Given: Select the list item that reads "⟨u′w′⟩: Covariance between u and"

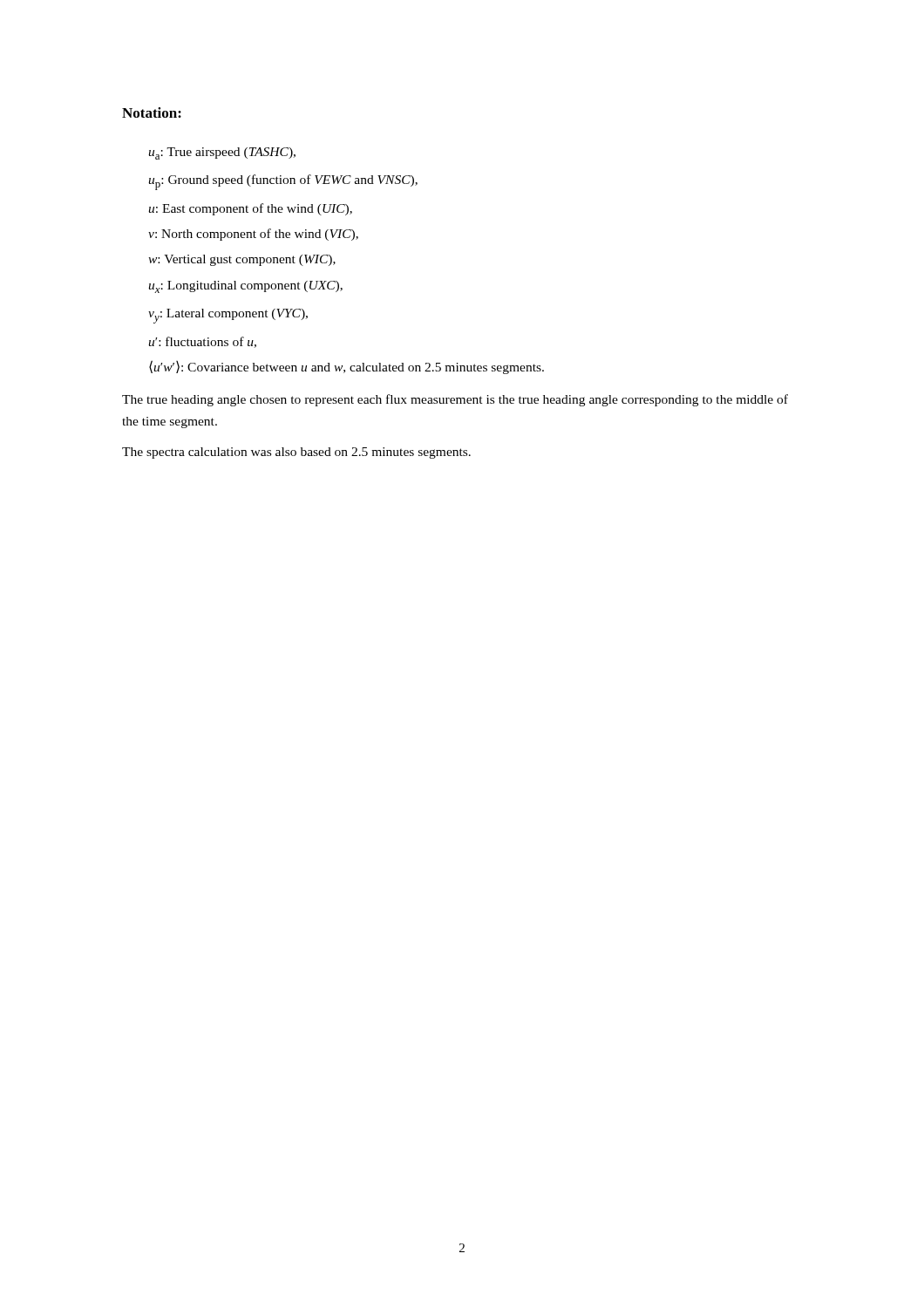Looking at the screenshot, I should 346,367.
